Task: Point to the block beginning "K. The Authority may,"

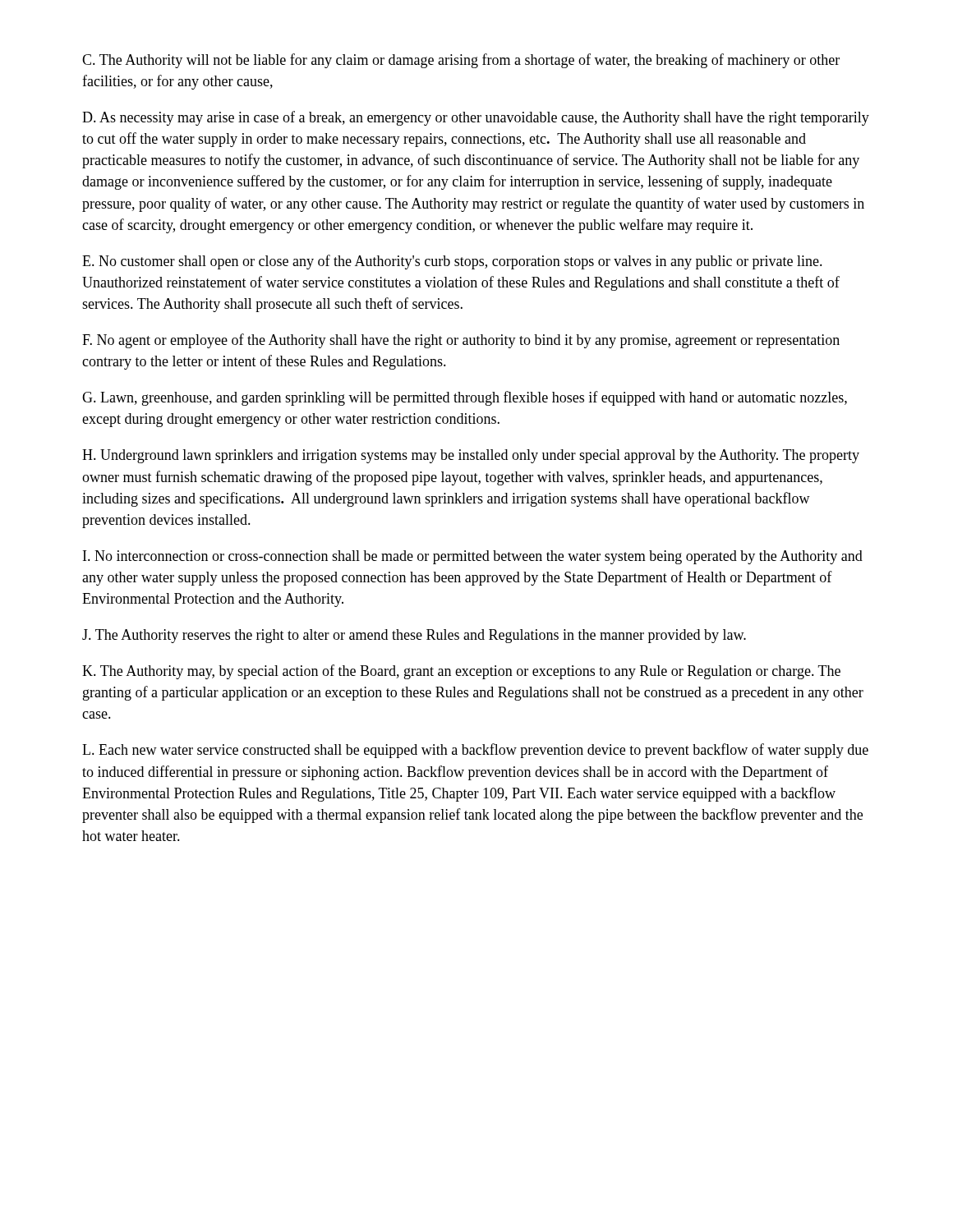Action: coord(473,693)
